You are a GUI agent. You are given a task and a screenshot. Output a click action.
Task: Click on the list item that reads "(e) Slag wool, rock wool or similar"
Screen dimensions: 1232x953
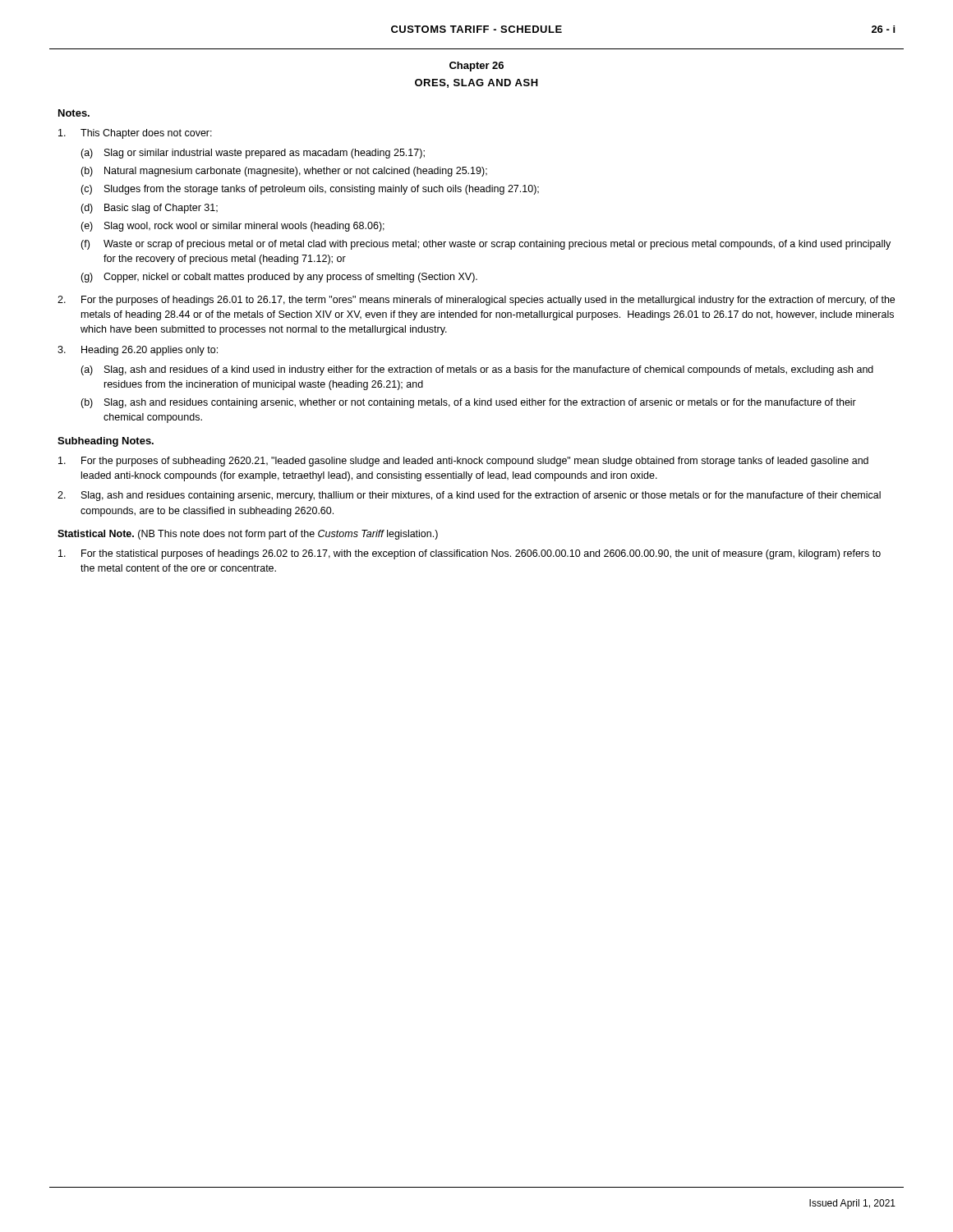tap(232, 227)
